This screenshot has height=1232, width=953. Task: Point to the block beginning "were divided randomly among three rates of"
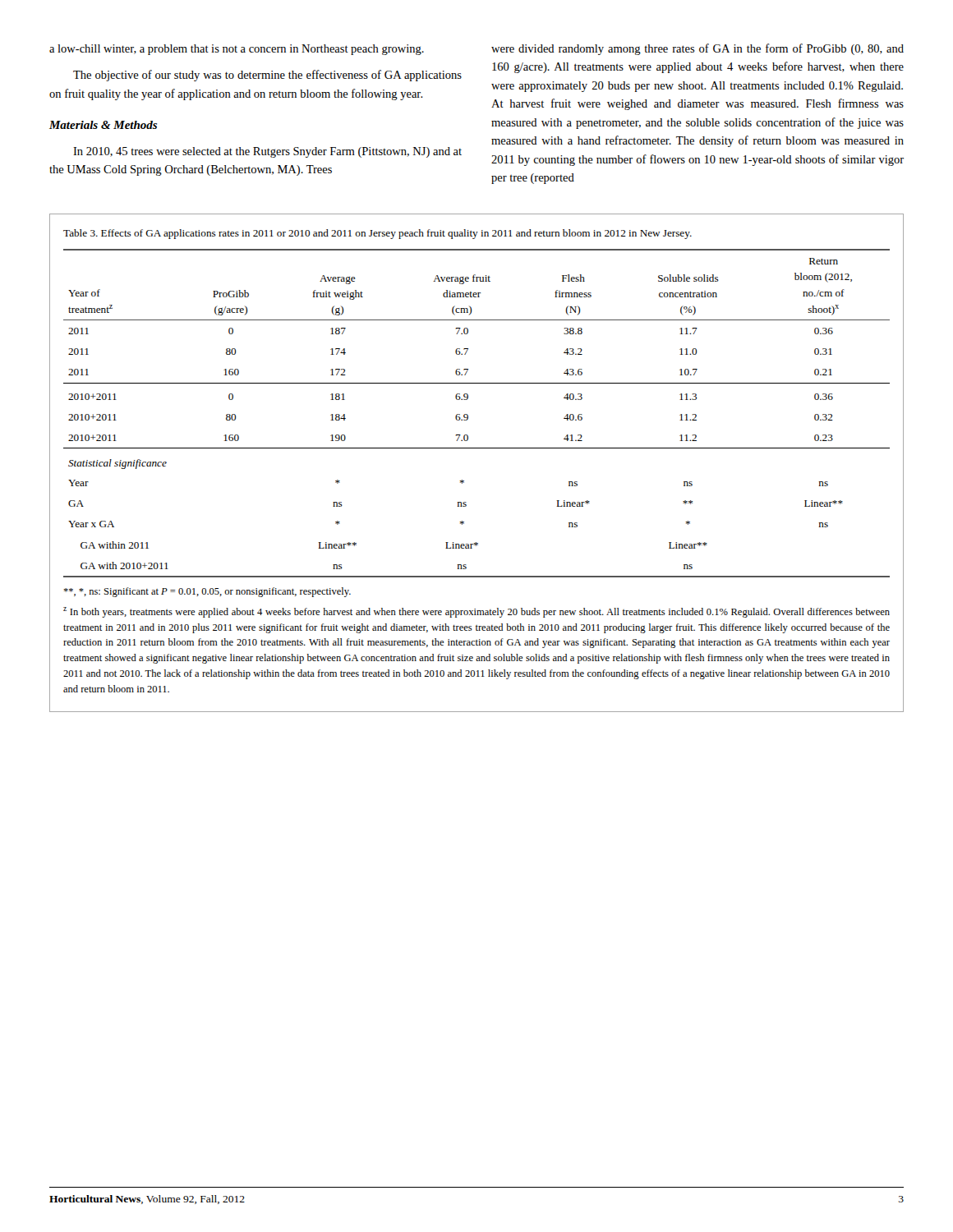698,113
